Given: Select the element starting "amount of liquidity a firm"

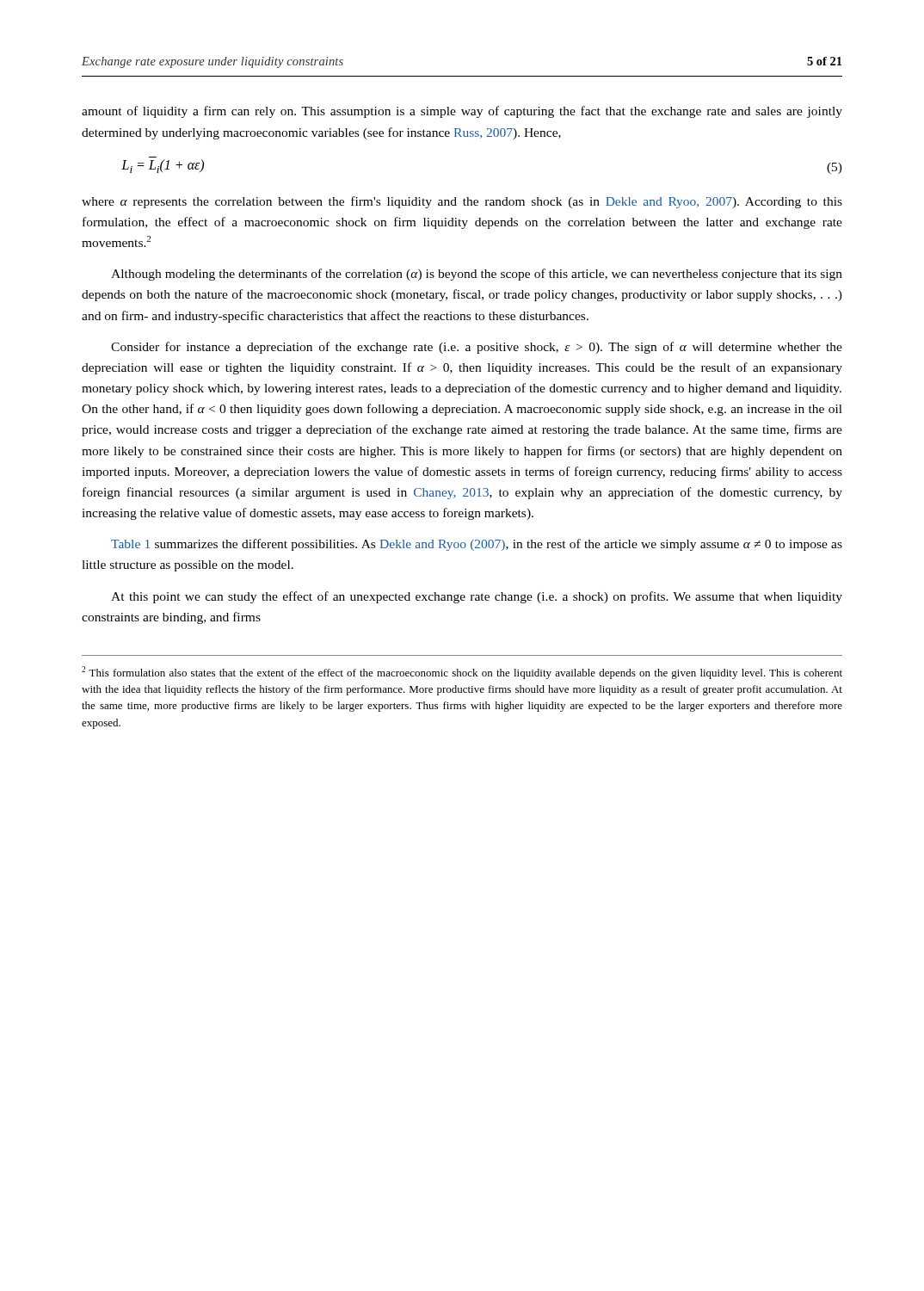Looking at the screenshot, I should 462,121.
